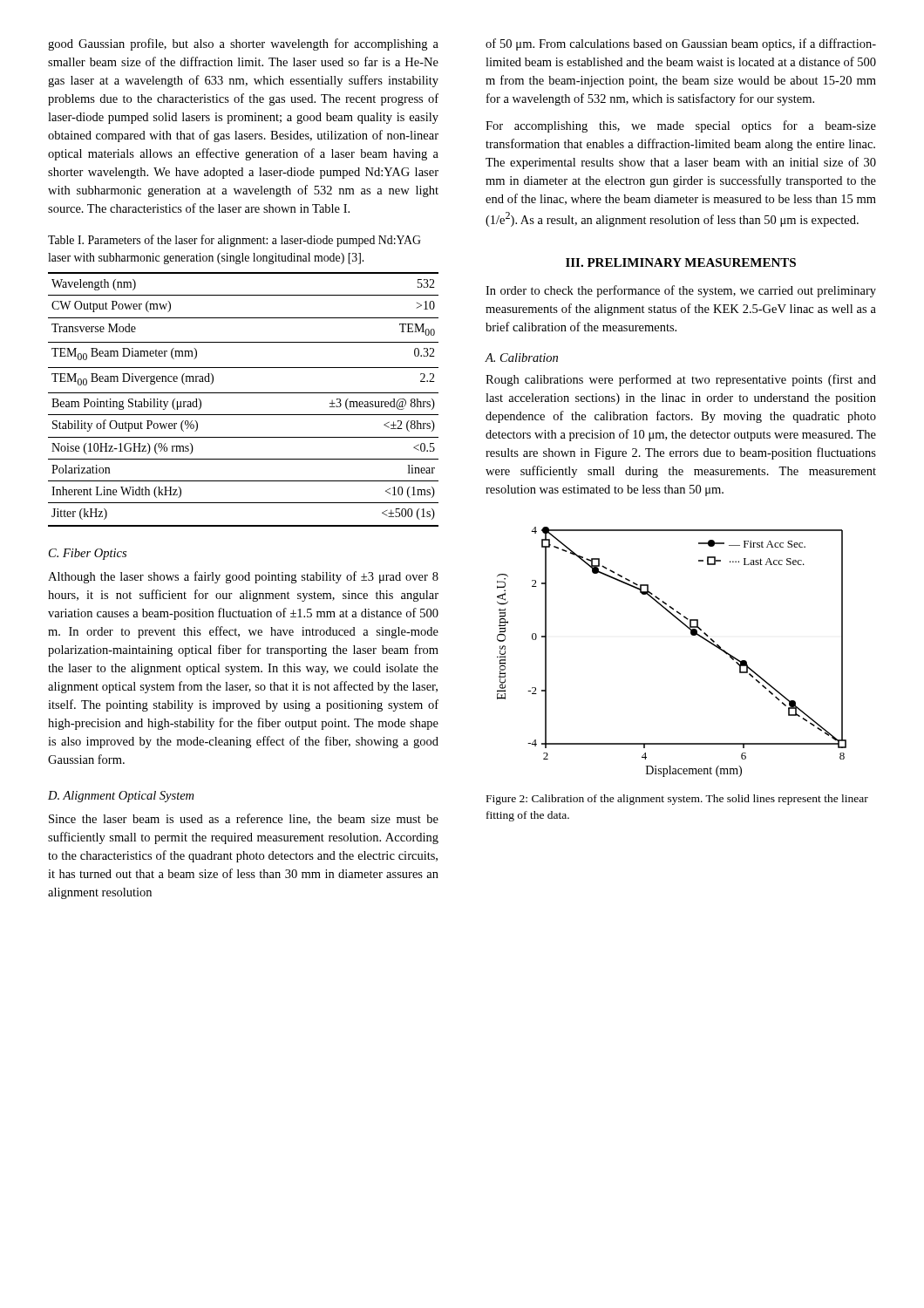Point to the text starting "C. Fiber Optics"
This screenshot has height=1308, width=924.
[87, 553]
